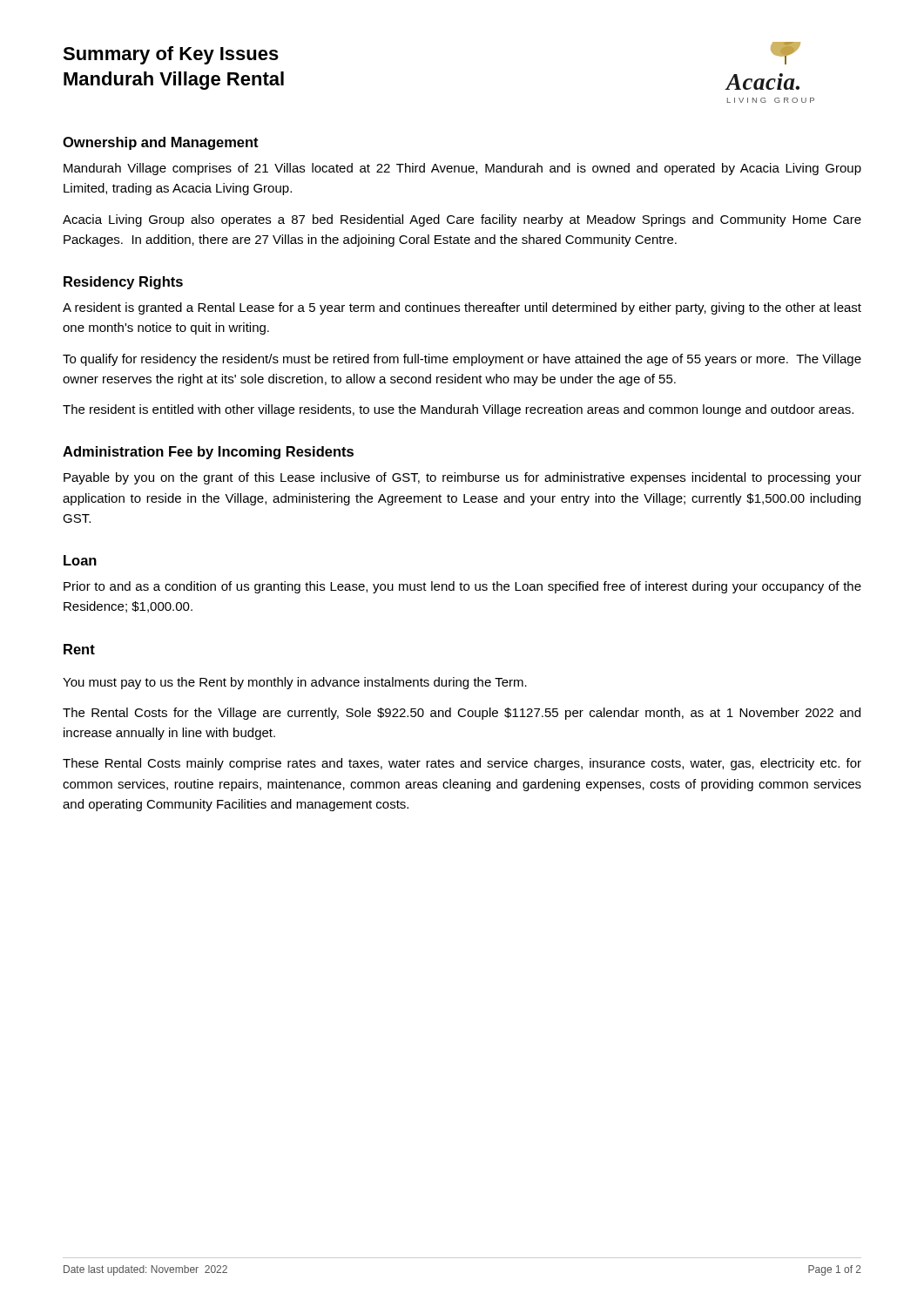Find the text block with the text "You must pay to us the Rent by"

(295, 681)
